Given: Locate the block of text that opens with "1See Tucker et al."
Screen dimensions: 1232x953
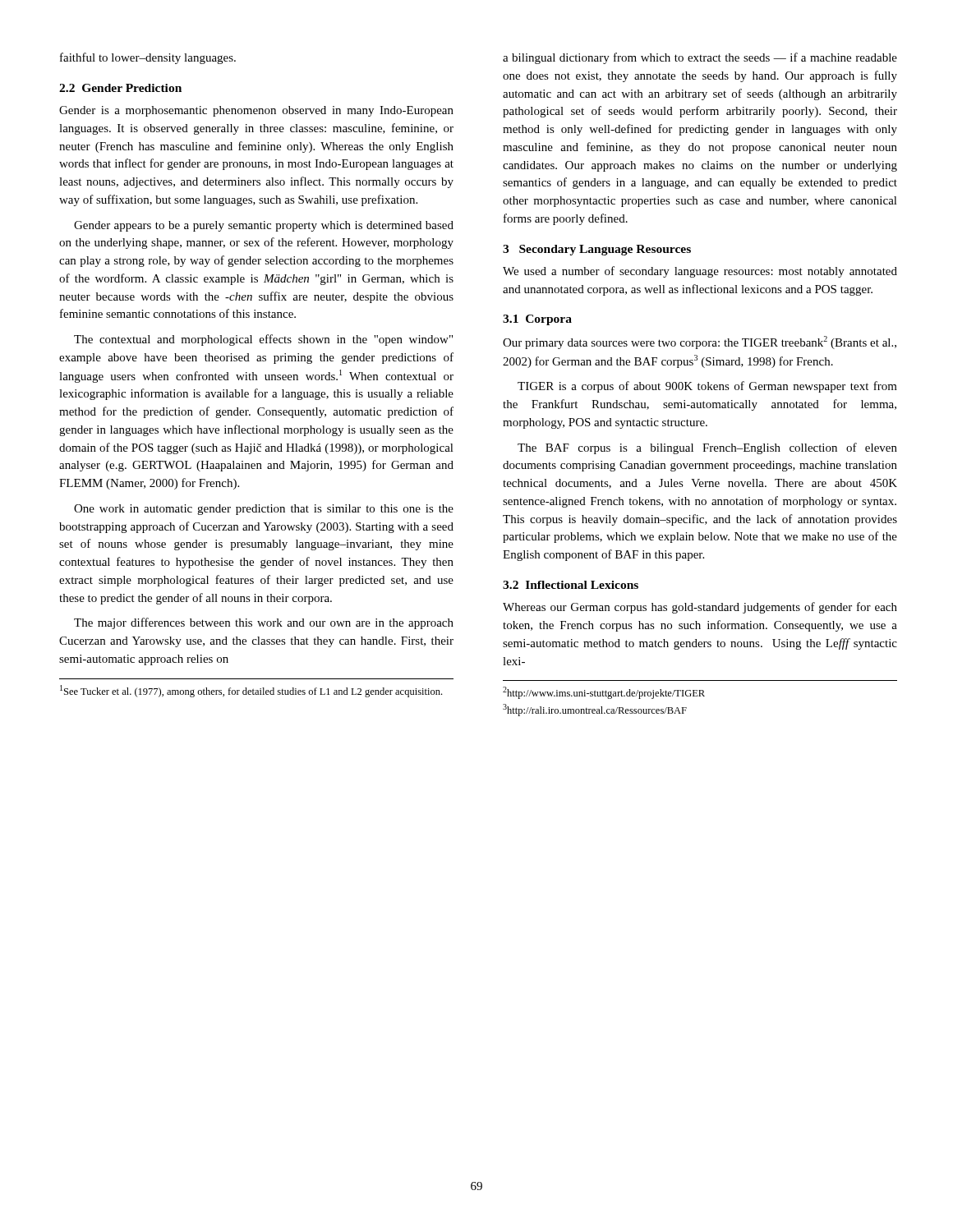Looking at the screenshot, I should pos(256,691).
